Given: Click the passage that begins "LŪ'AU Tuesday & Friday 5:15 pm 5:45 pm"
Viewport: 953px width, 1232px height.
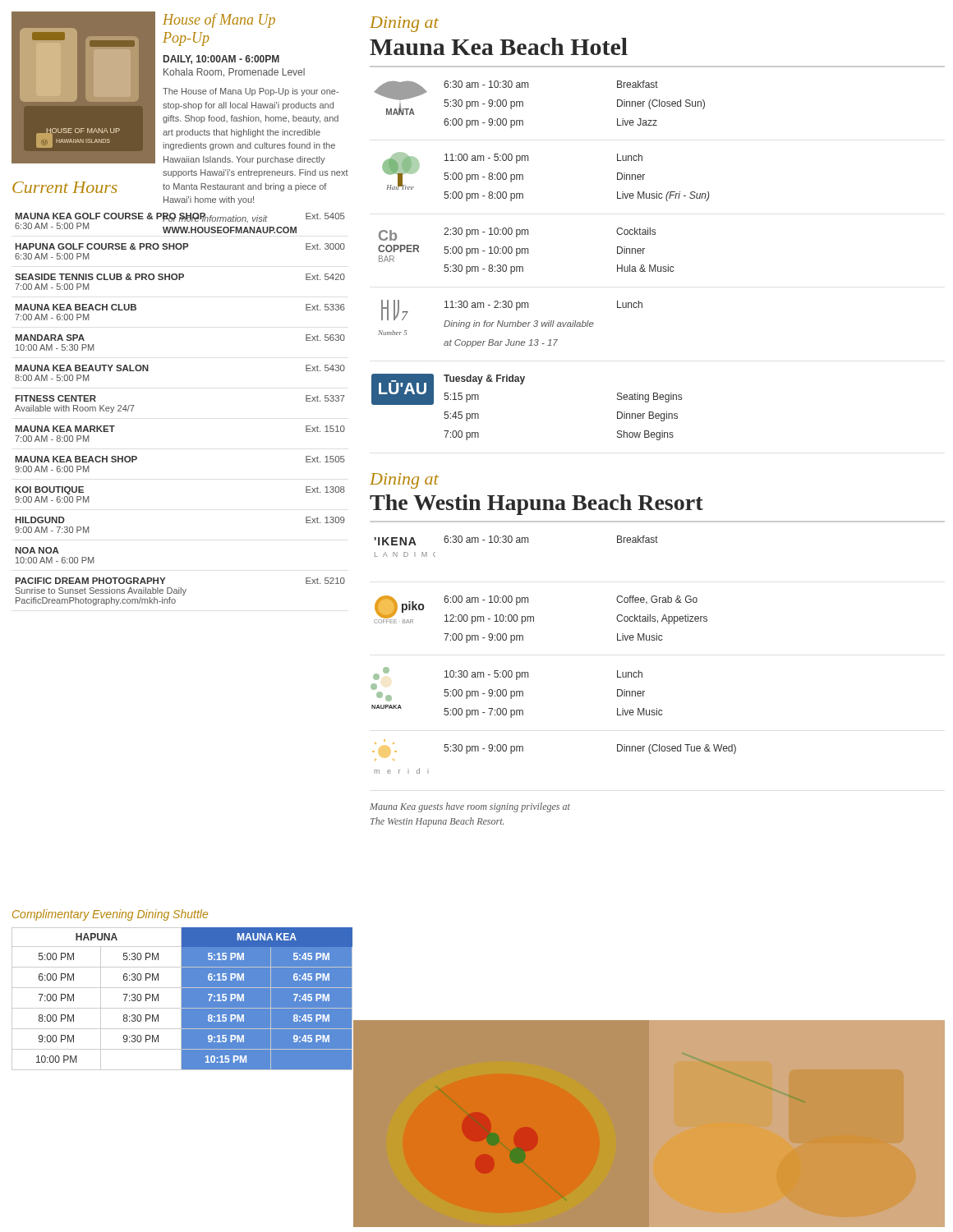Looking at the screenshot, I should click(657, 407).
